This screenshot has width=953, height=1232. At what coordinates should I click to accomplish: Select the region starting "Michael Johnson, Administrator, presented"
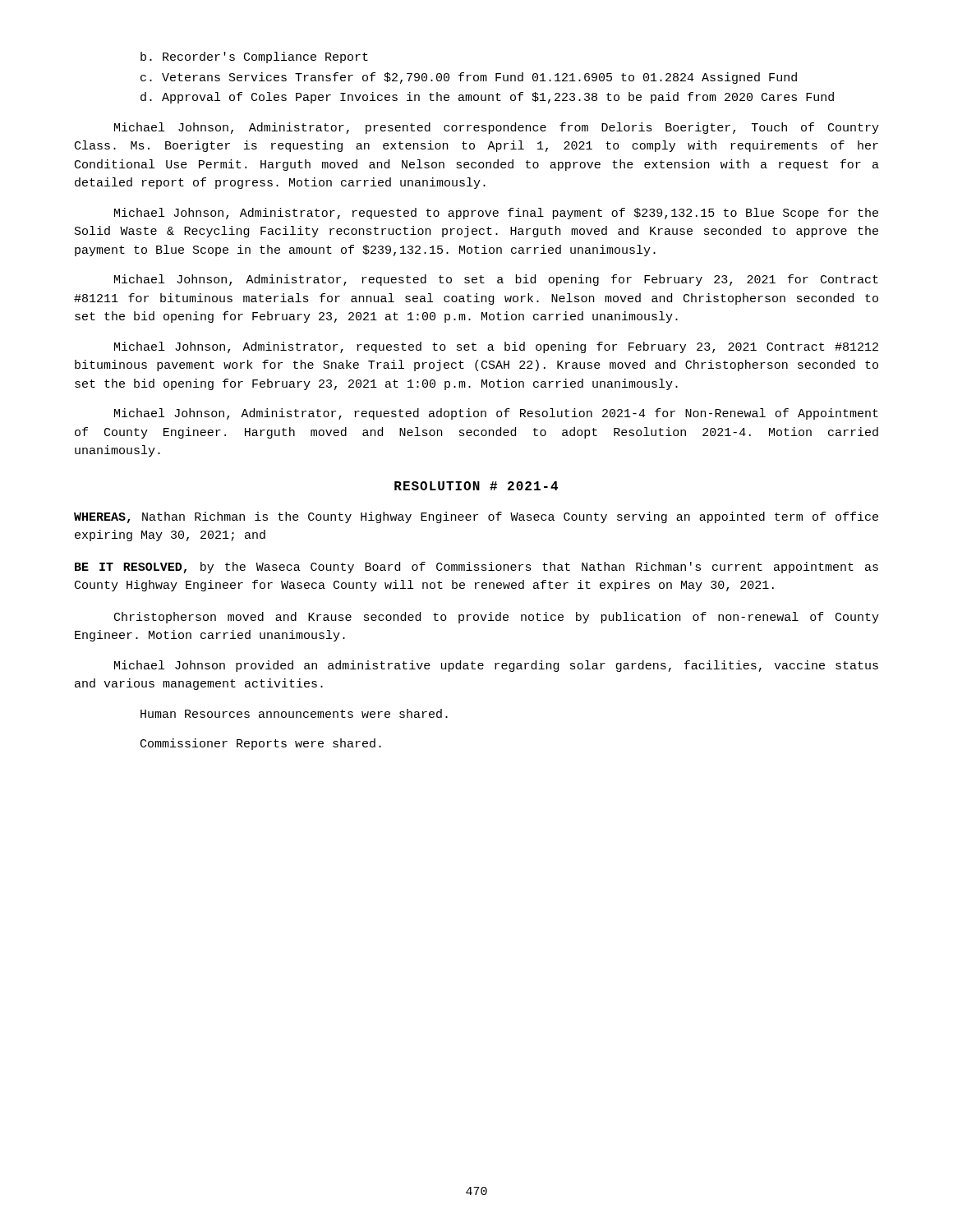point(476,156)
